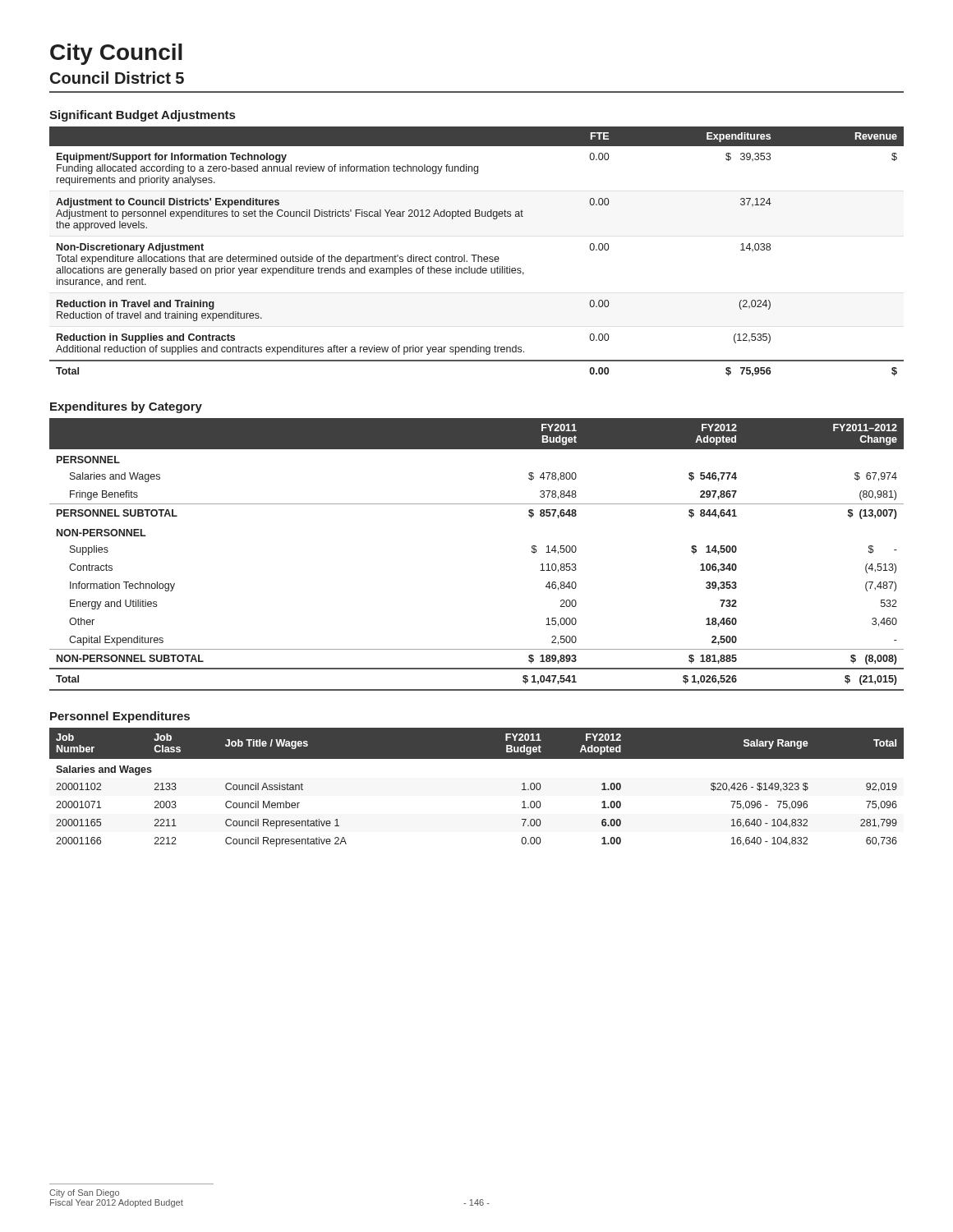This screenshot has height=1232, width=953.
Task: Select the table that reads "Council Assistant"
Action: coord(476,789)
